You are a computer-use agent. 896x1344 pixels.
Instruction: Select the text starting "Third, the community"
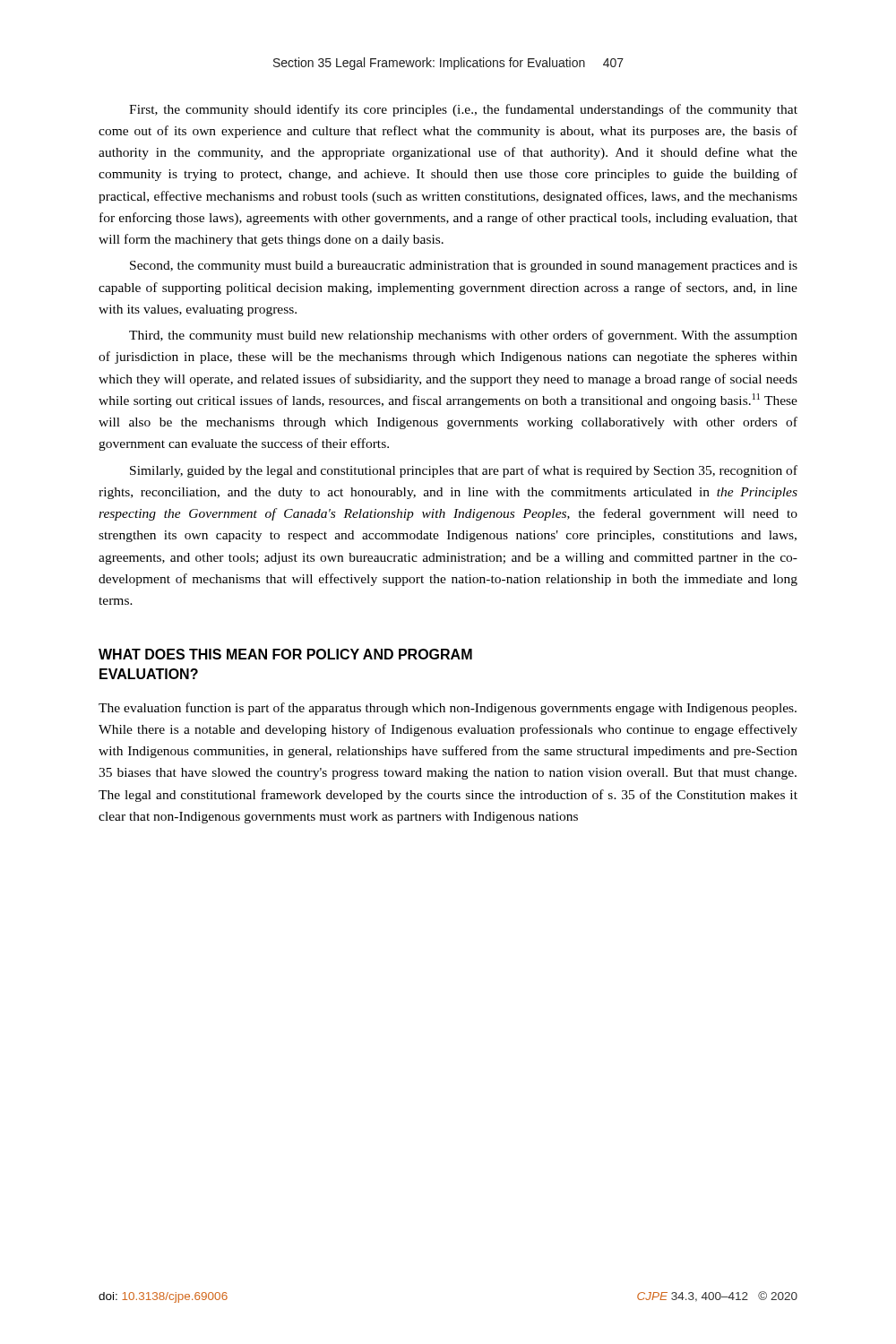point(448,390)
